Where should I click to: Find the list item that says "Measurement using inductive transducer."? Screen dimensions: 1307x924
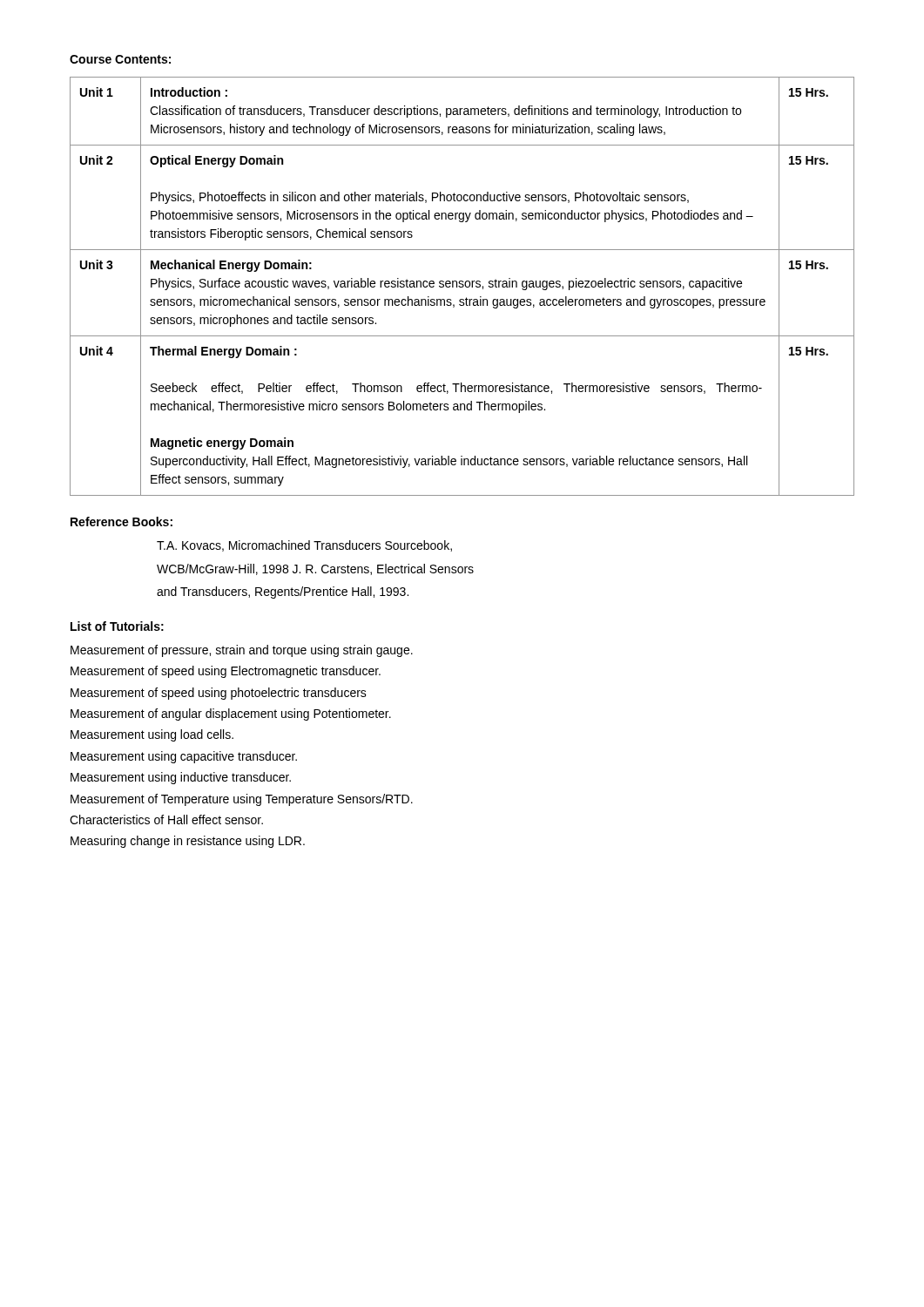pos(181,777)
